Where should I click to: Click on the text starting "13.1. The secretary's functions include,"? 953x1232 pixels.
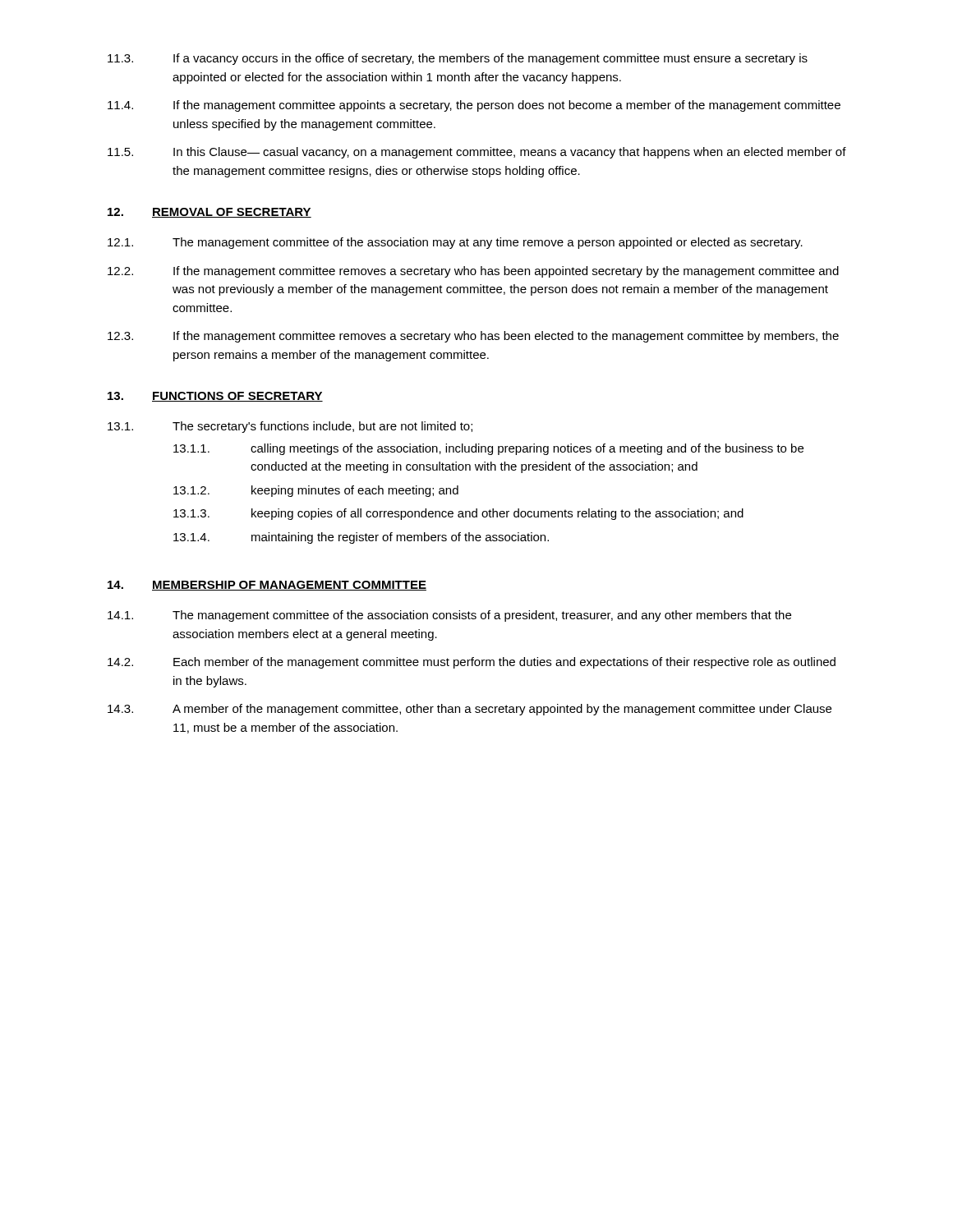click(x=476, y=427)
